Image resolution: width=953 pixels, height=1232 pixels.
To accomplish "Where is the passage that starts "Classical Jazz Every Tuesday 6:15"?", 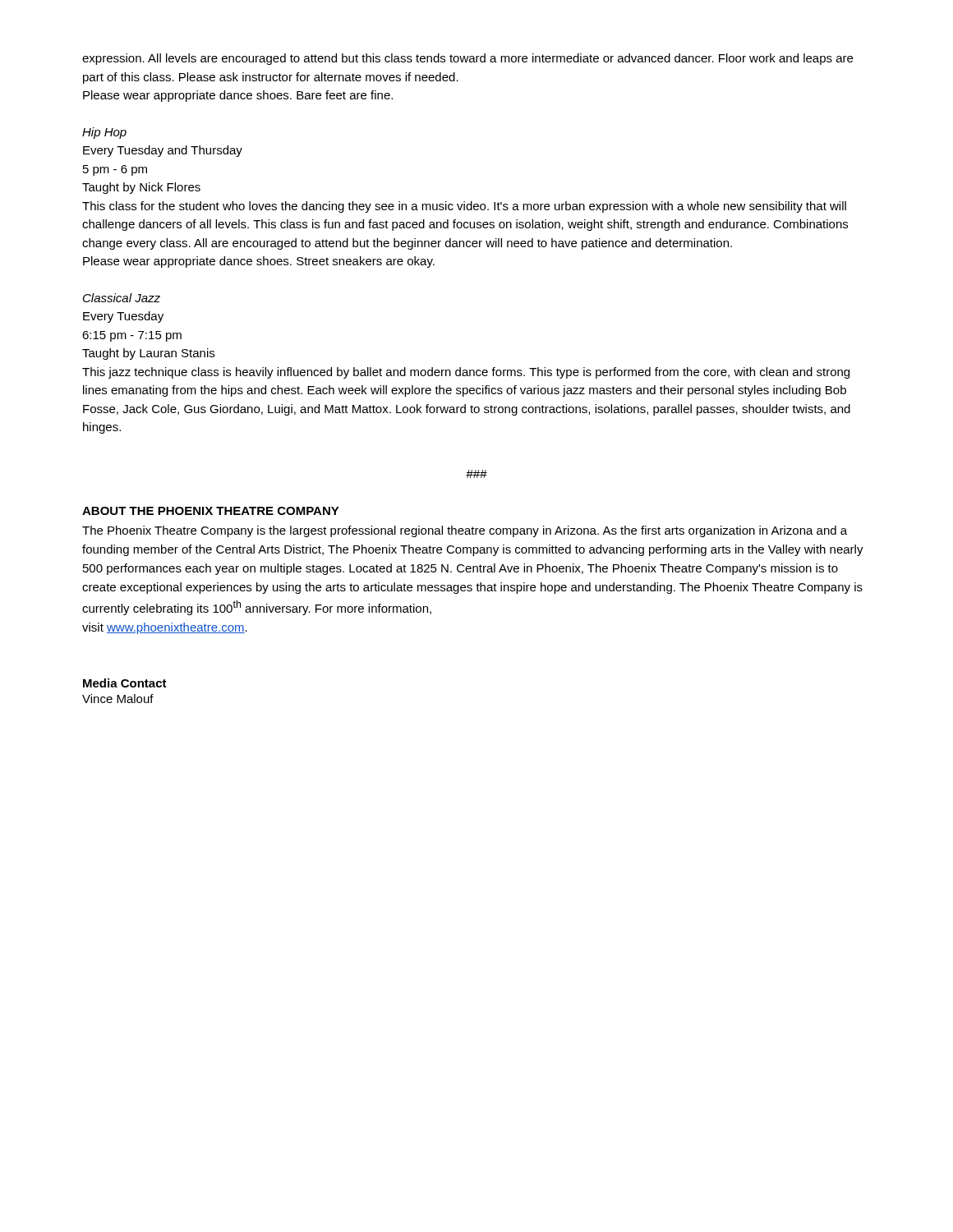I will [476, 363].
